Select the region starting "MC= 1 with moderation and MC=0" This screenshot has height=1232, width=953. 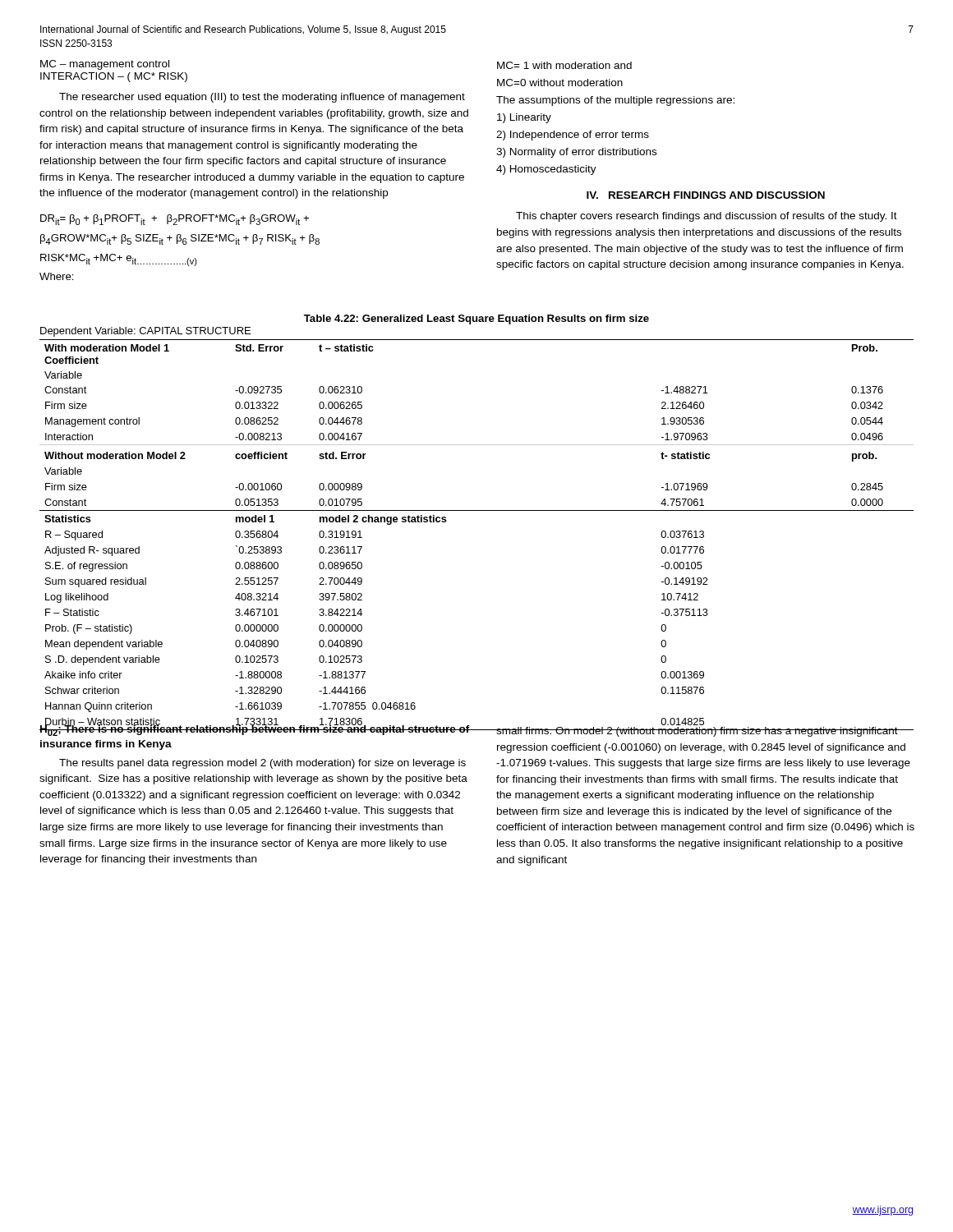(x=564, y=65)
